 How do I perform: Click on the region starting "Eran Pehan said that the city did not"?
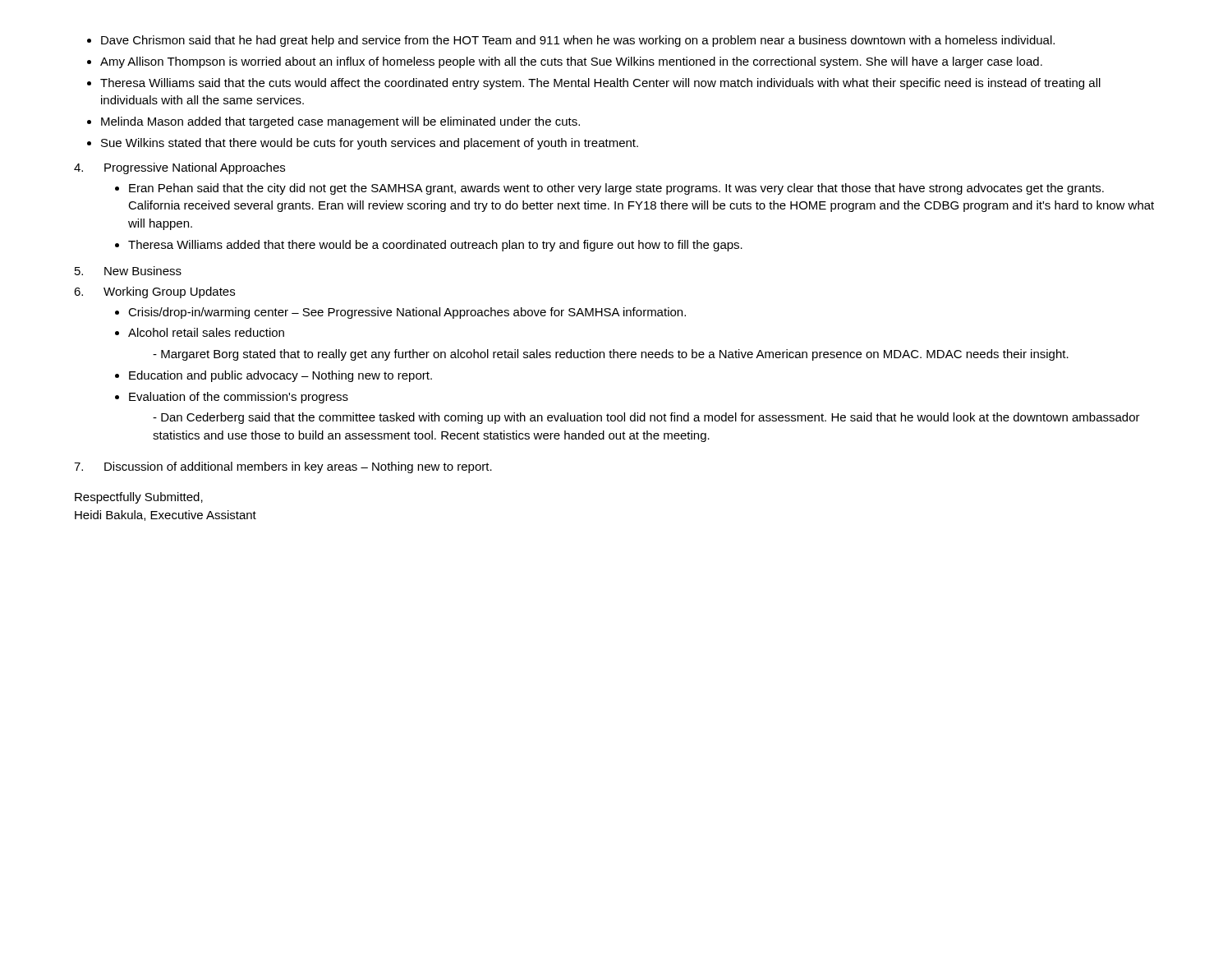tap(643, 206)
